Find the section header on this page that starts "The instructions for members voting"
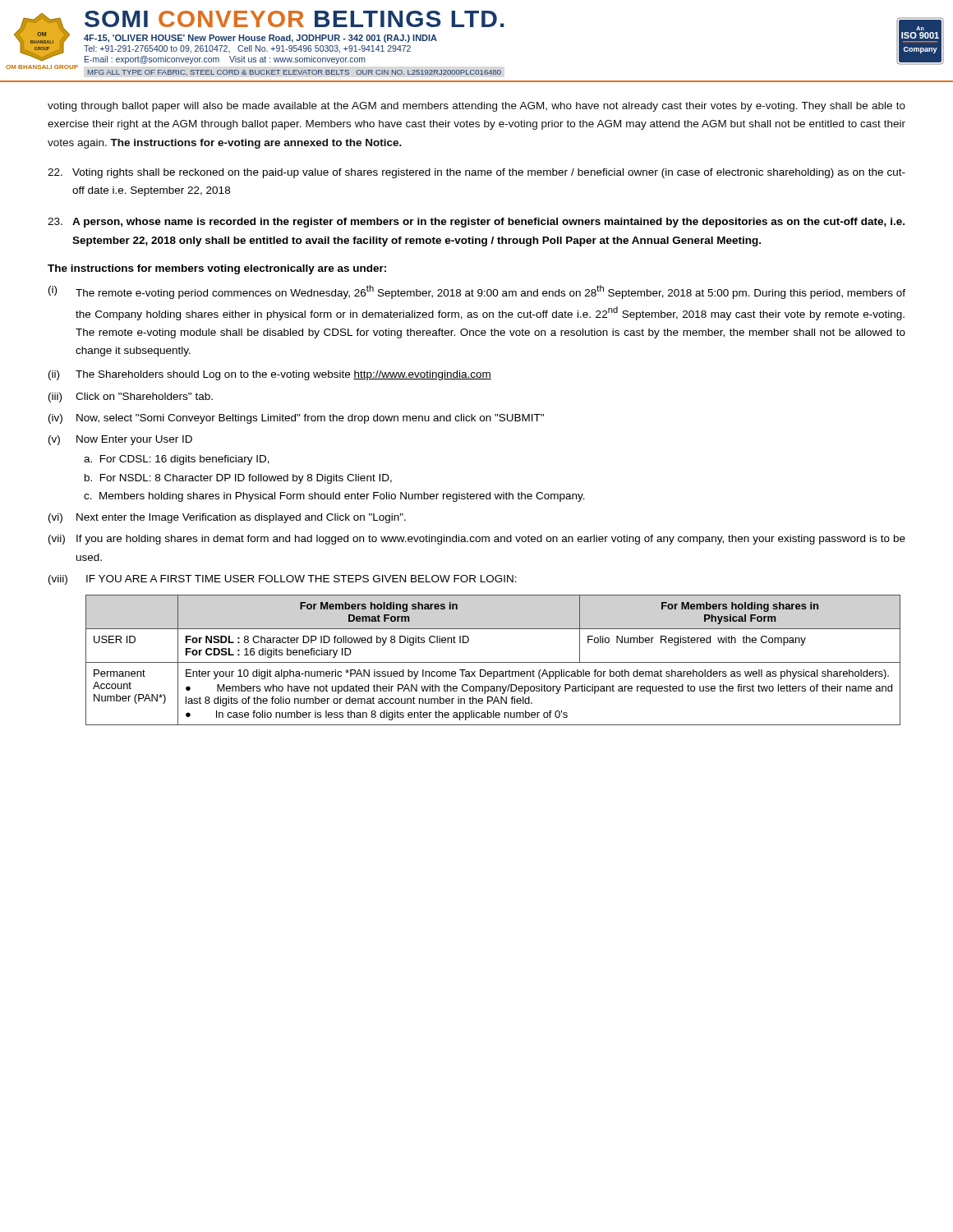 tap(217, 268)
